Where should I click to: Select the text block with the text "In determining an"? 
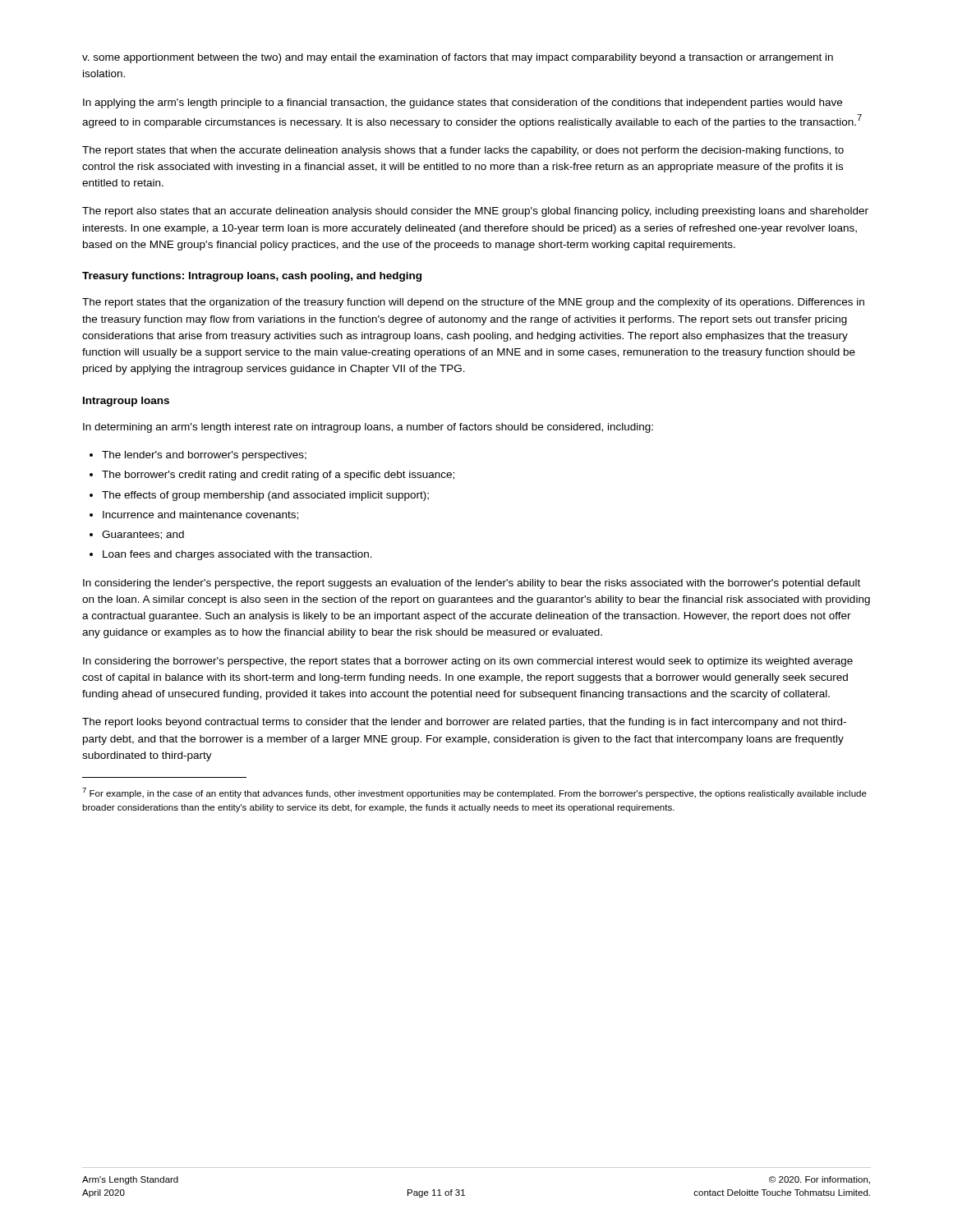(x=476, y=427)
